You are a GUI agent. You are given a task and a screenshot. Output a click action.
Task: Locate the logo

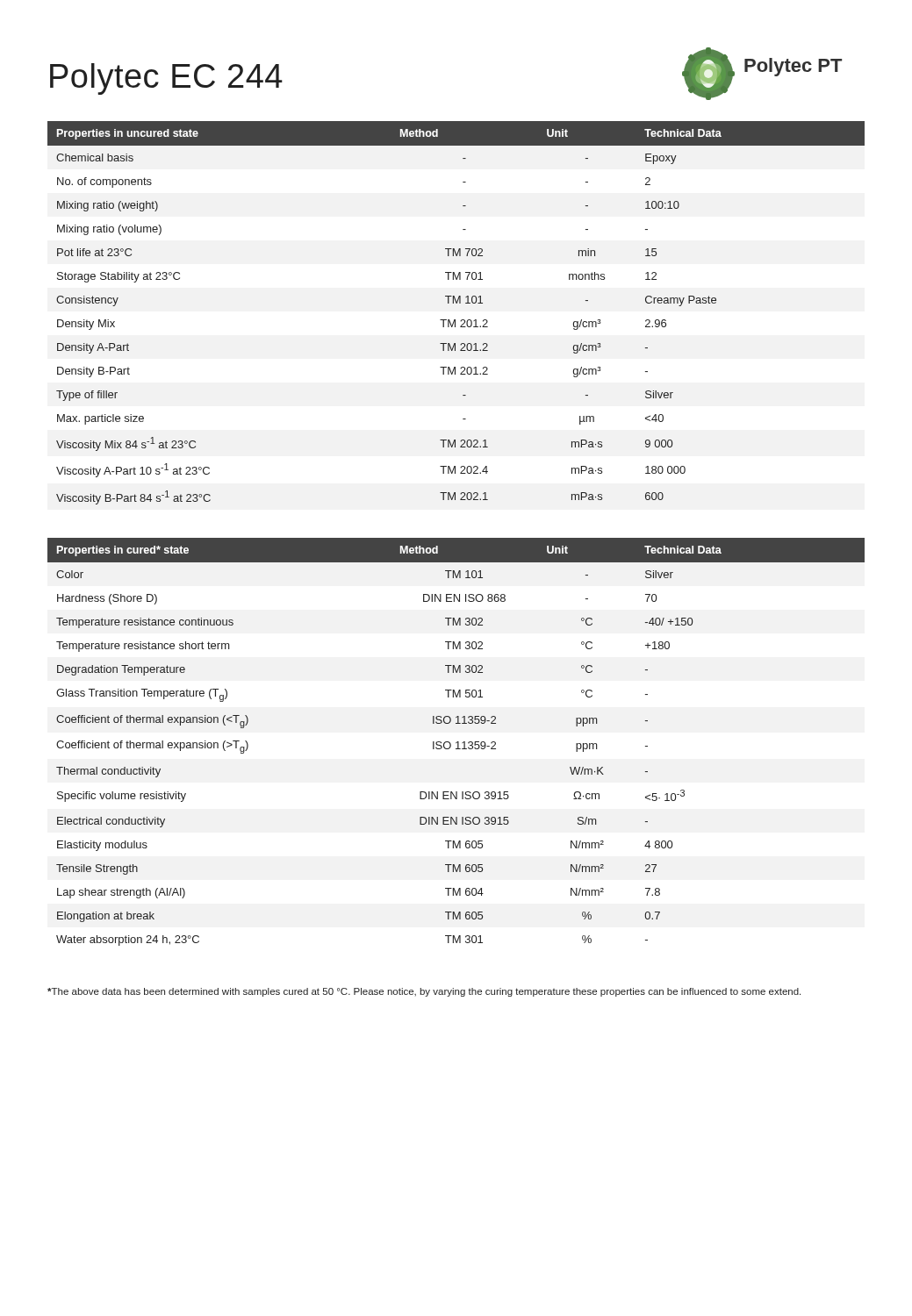coord(772,74)
